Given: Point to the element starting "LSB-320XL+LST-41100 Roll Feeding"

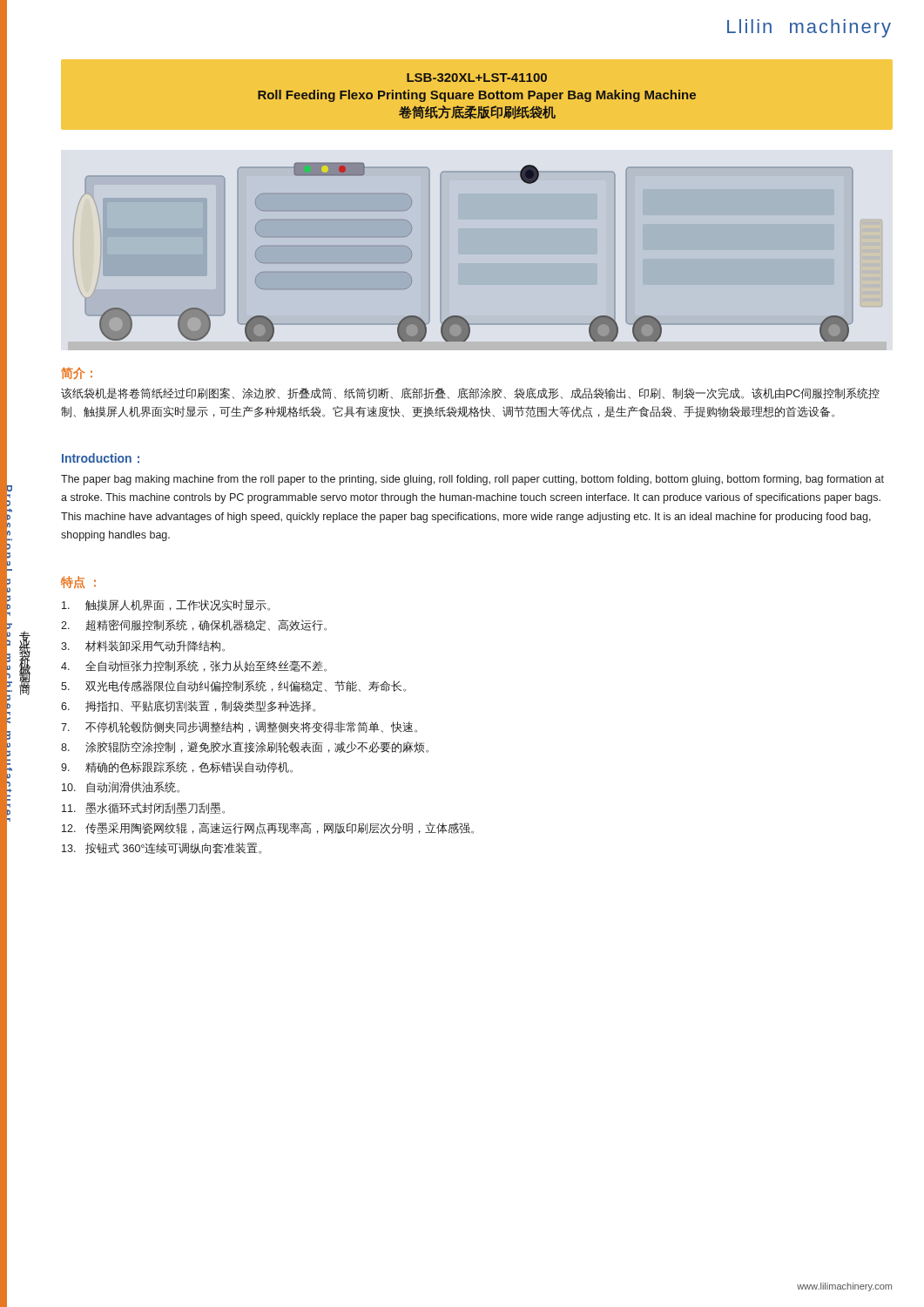Looking at the screenshot, I should pos(477,95).
